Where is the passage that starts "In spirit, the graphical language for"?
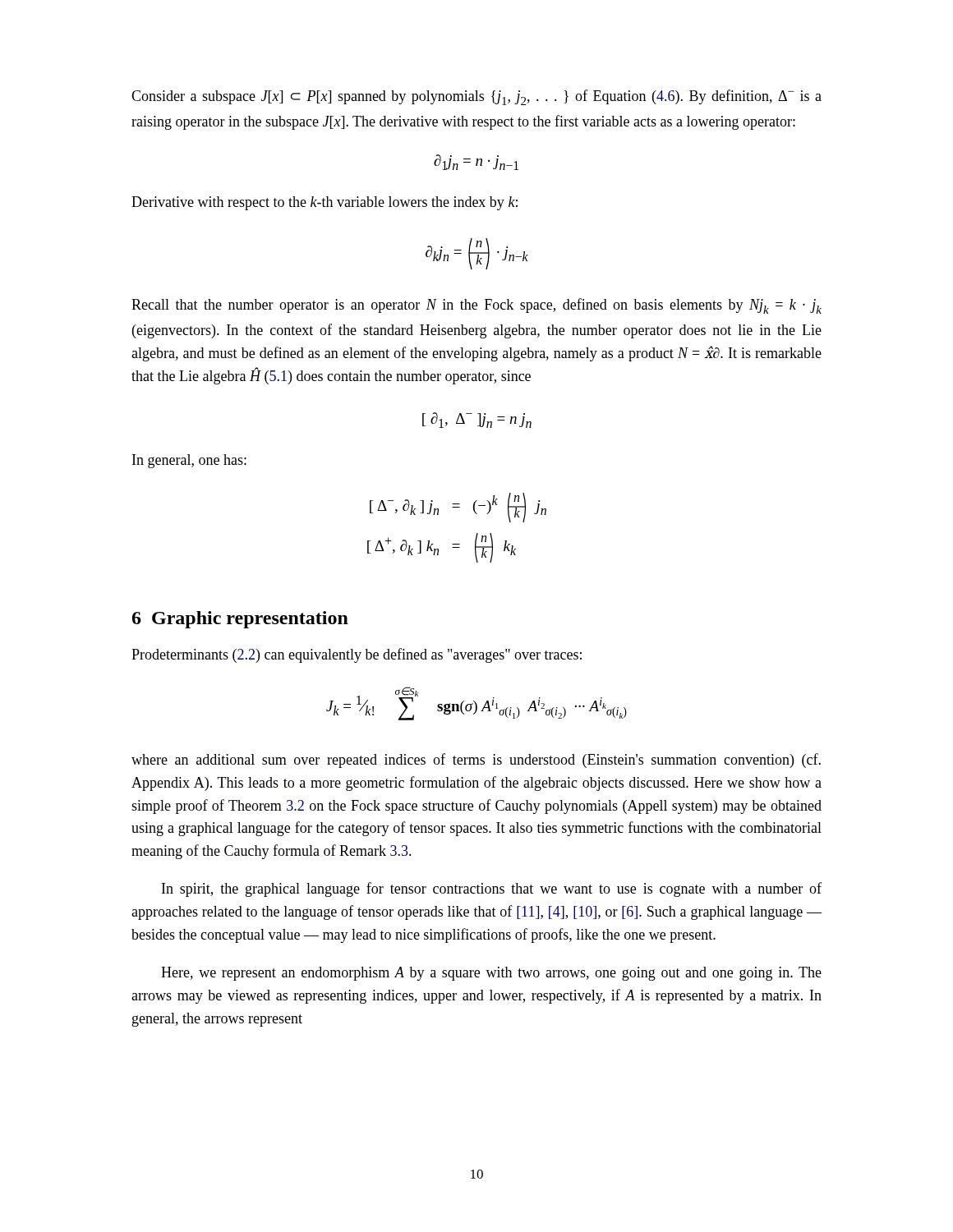The image size is (953, 1232). click(x=476, y=912)
